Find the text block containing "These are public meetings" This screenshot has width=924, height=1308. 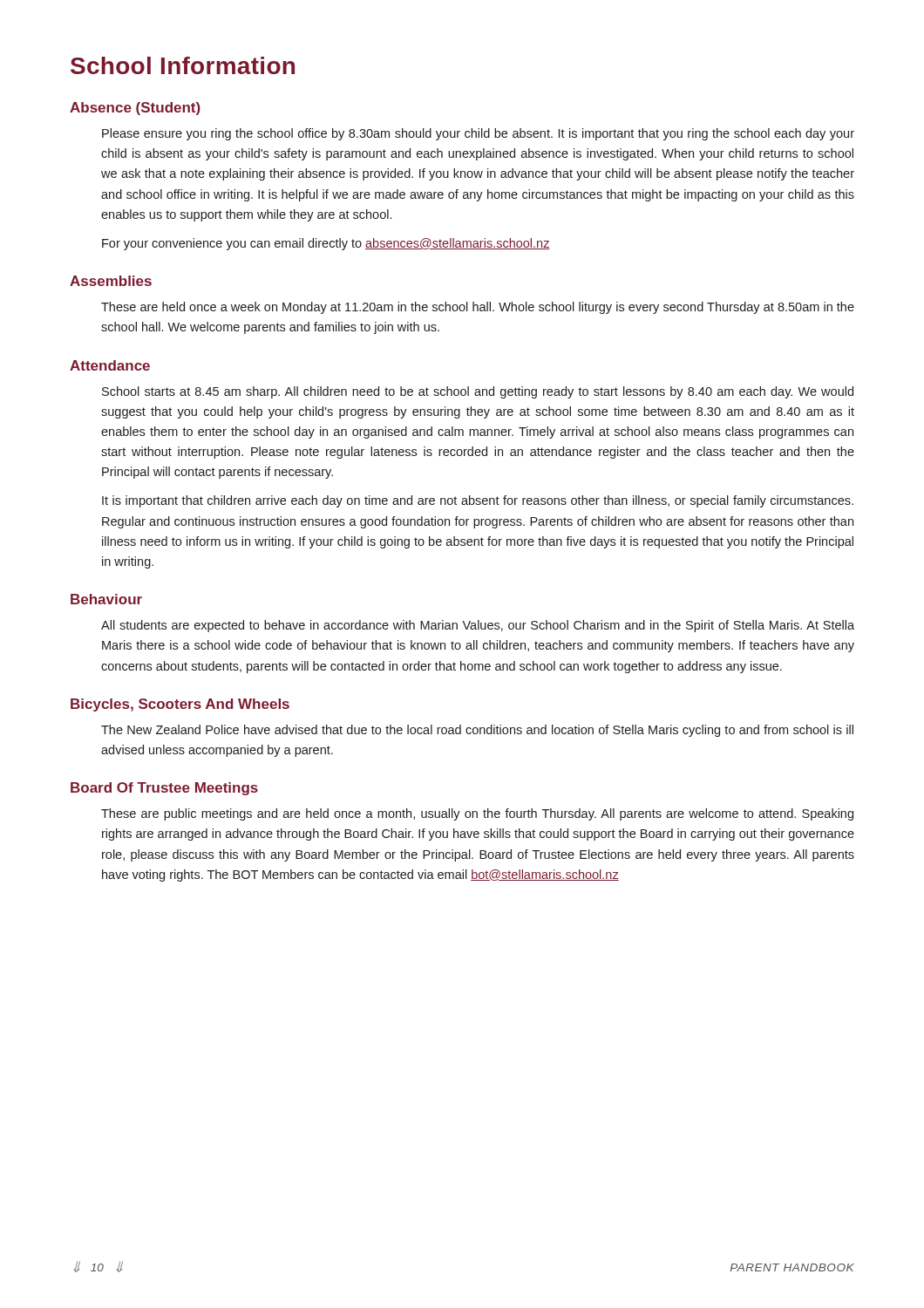click(x=478, y=844)
